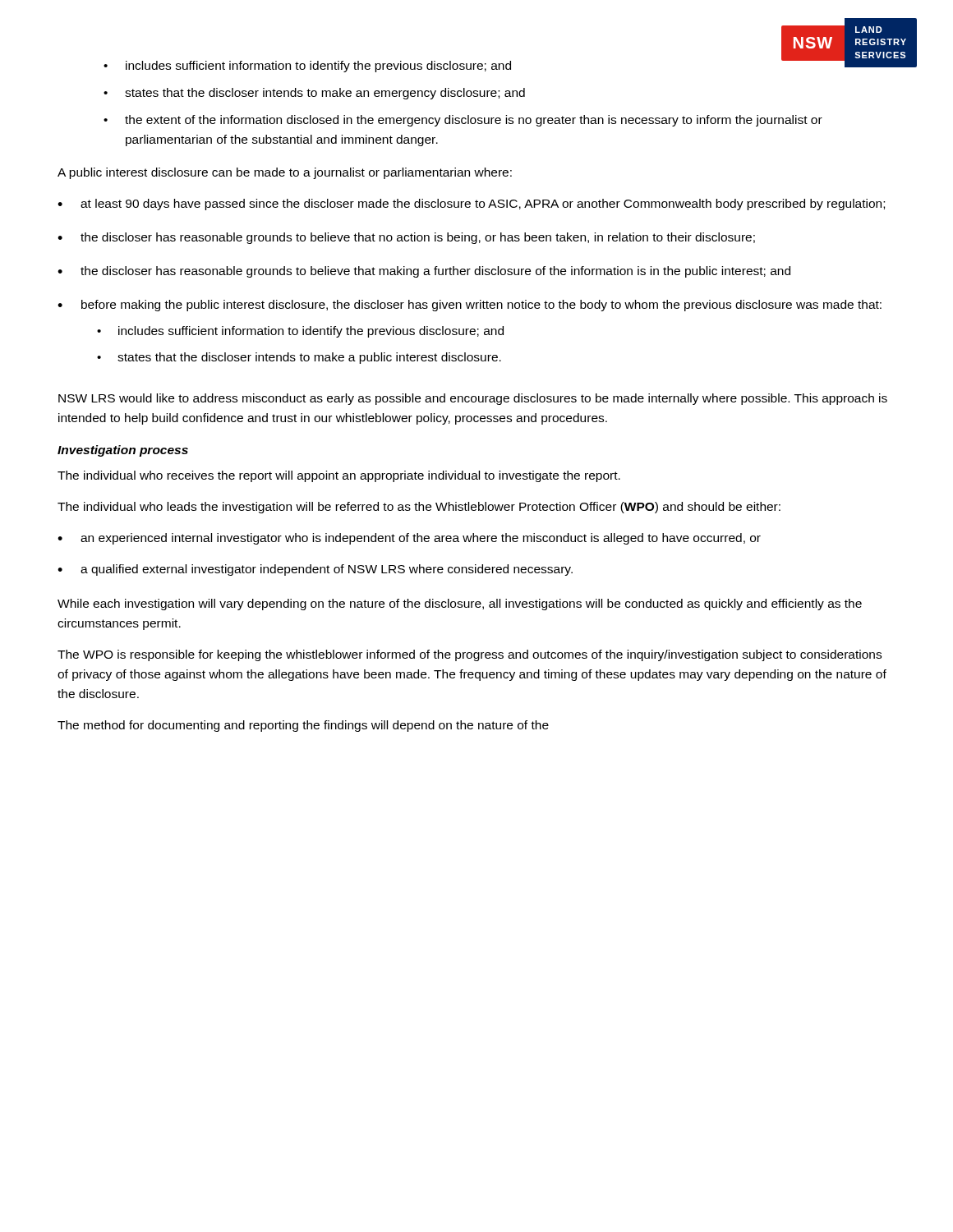
Task: Point to the block beginning "The WPO is responsible for keeping the"
Action: click(472, 674)
